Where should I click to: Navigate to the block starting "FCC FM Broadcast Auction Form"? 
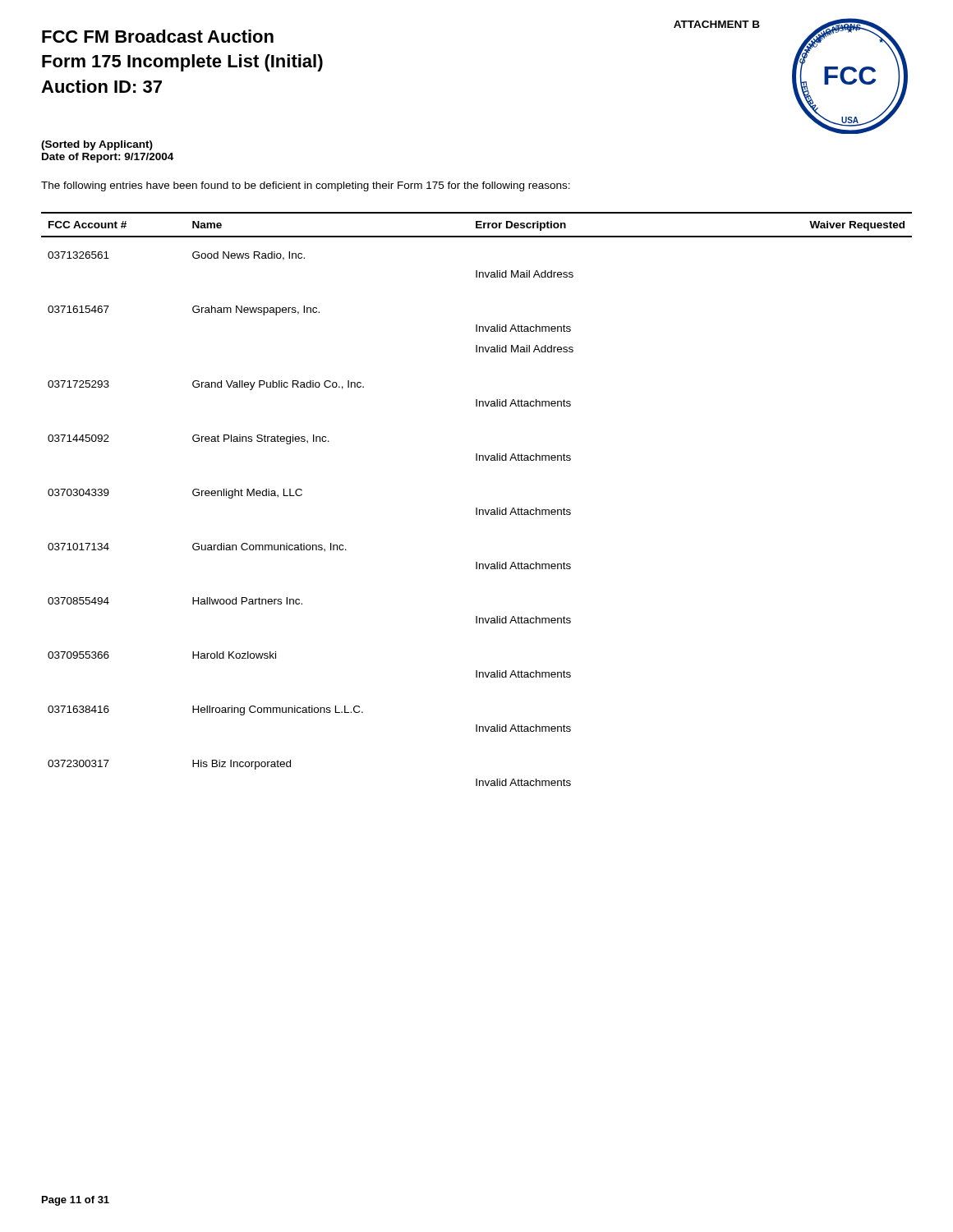(x=320, y=62)
